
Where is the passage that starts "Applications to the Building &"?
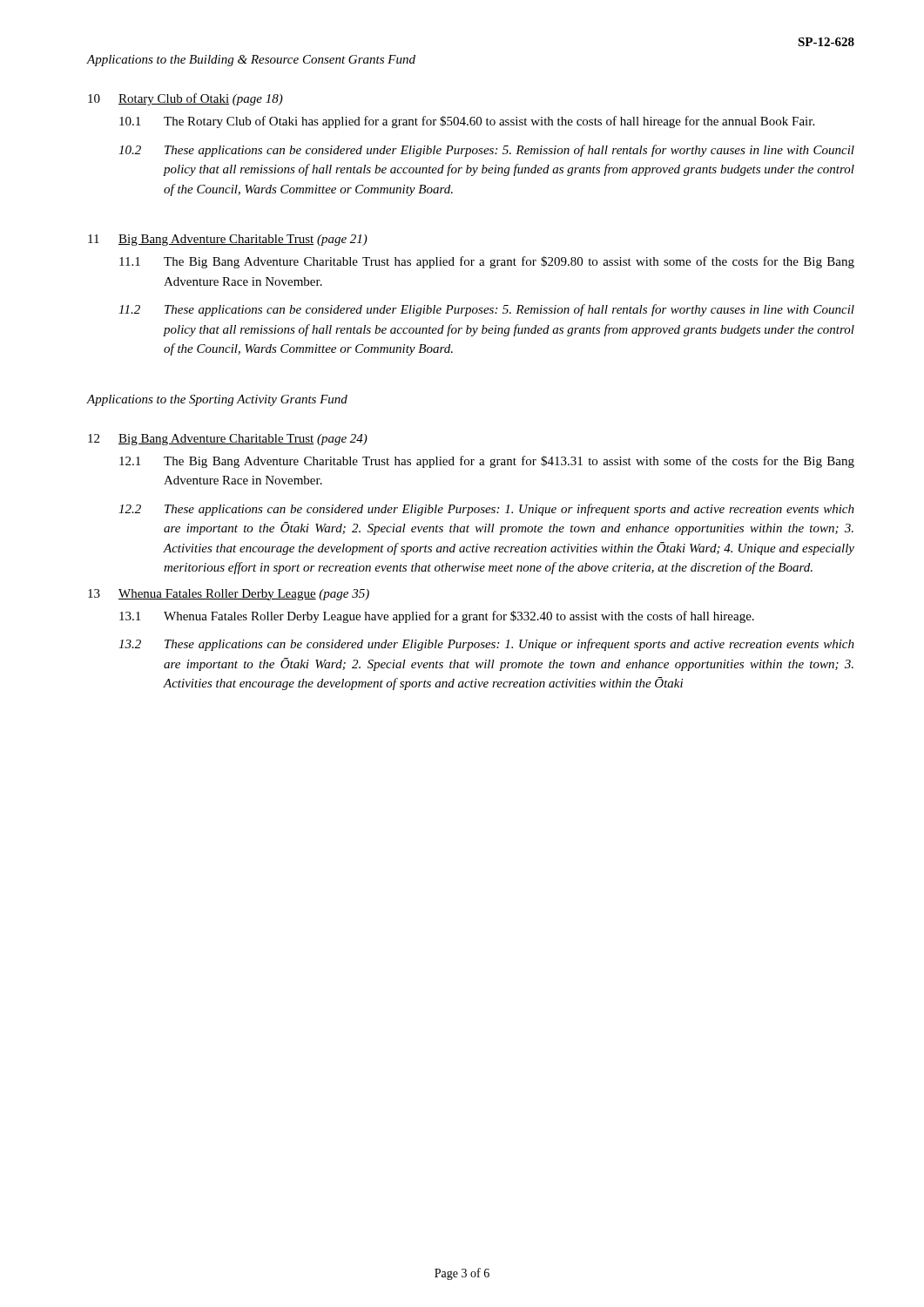click(x=251, y=59)
